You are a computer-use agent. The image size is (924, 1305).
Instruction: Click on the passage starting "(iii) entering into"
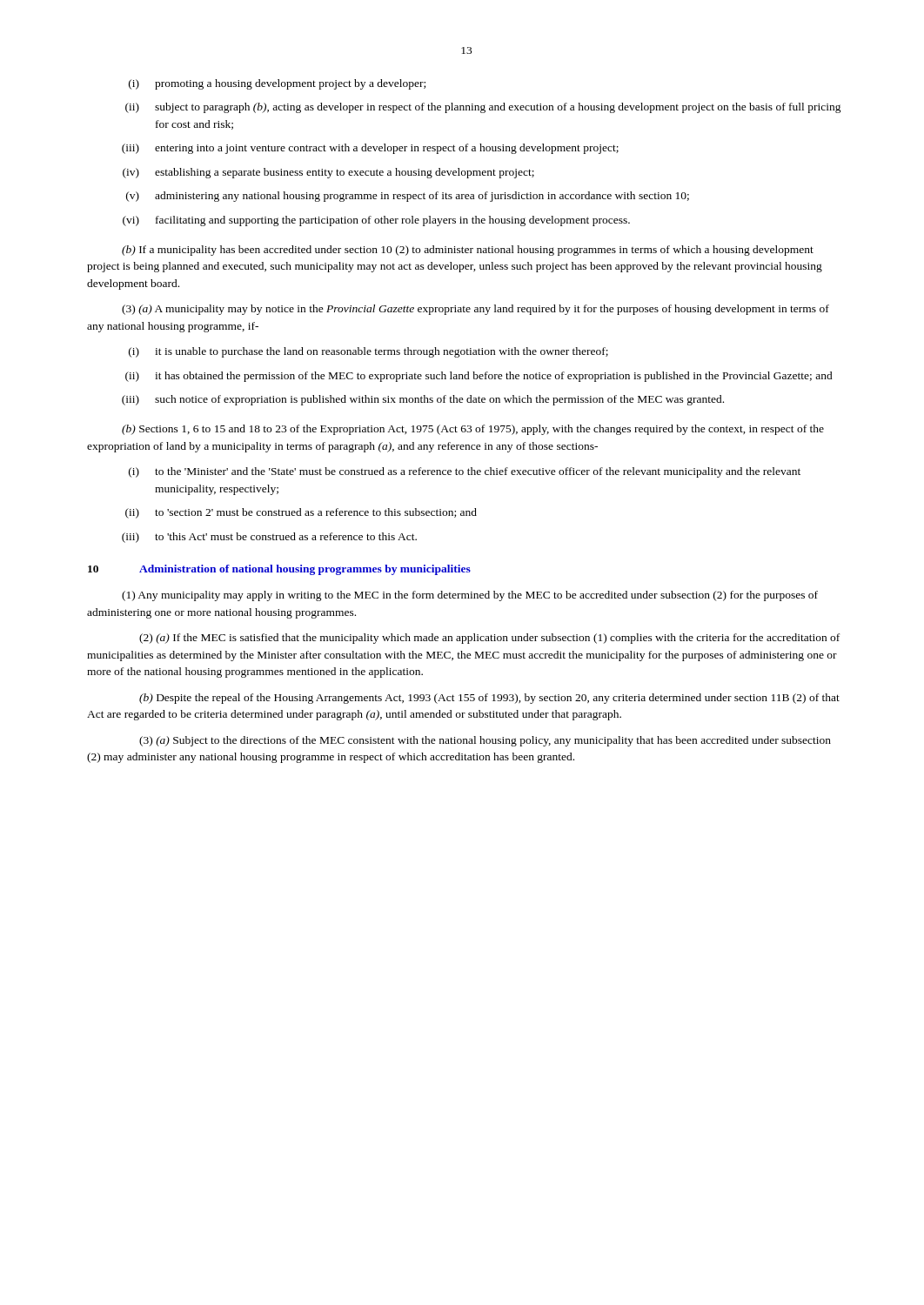click(466, 148)
